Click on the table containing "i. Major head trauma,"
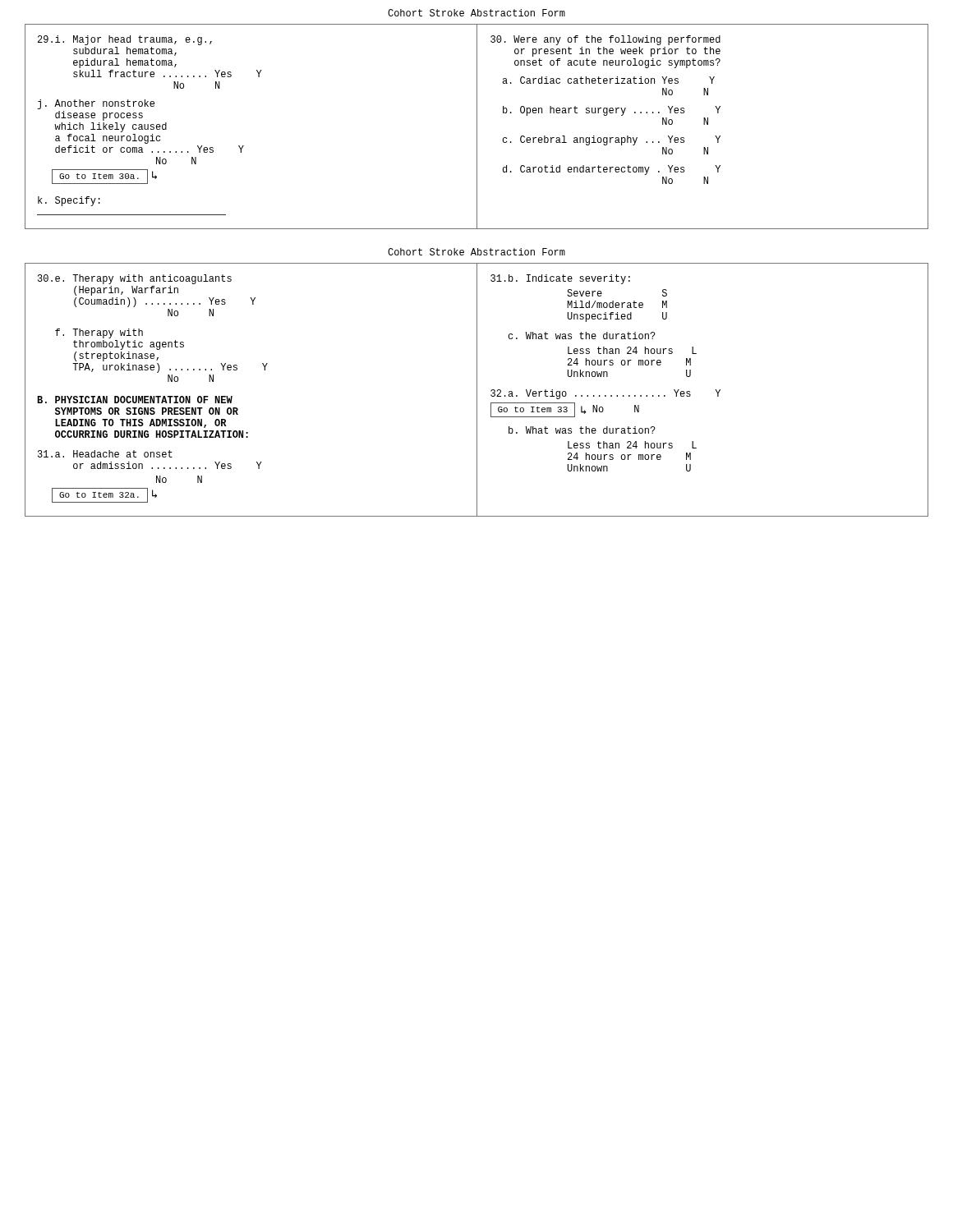 pyautogui.click(x=476, y=126)
